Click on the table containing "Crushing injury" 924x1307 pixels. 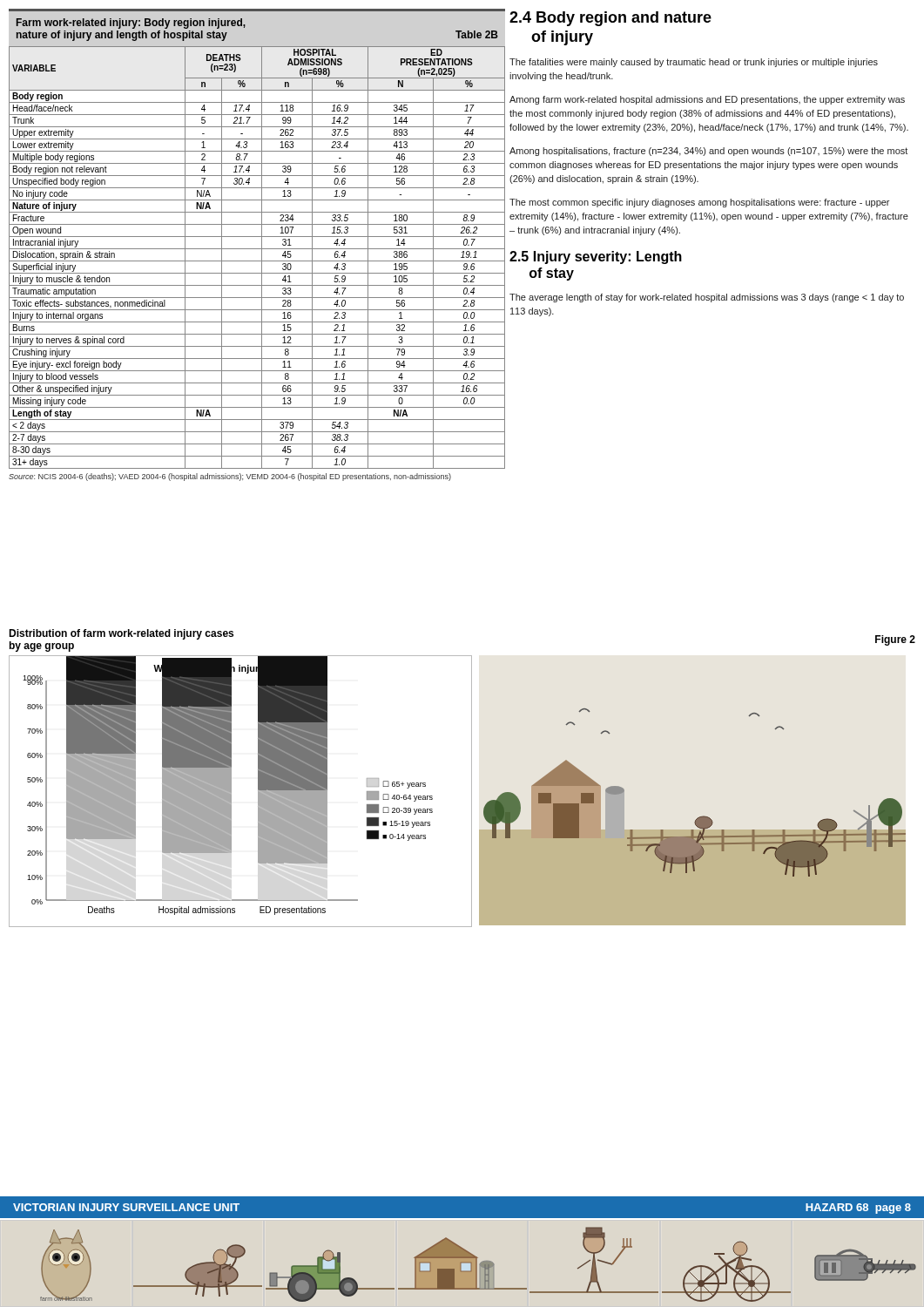pyautogui.click(x=257, y=257)
